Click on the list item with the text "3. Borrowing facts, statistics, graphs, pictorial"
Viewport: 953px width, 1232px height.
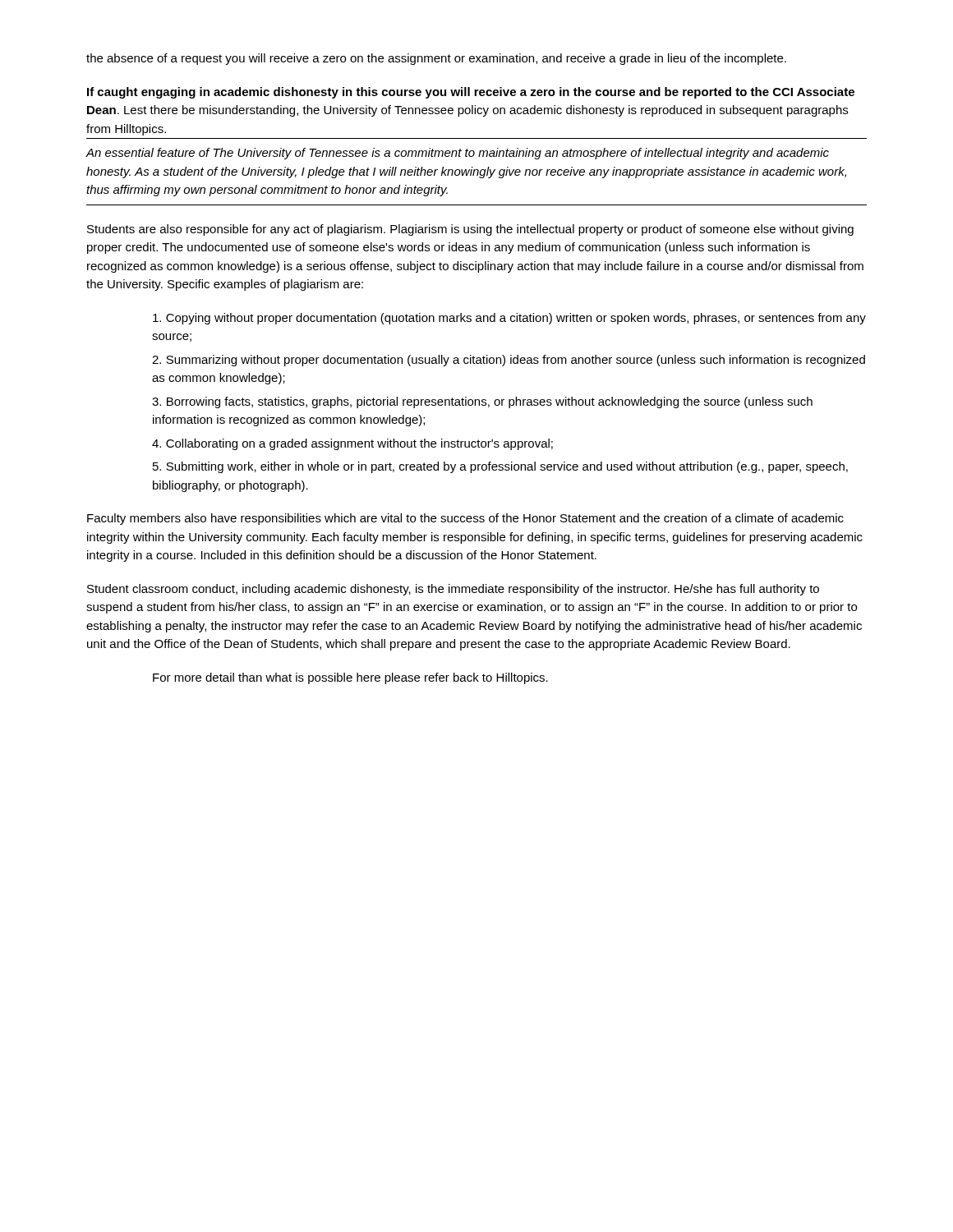click(x=483, y=410)
